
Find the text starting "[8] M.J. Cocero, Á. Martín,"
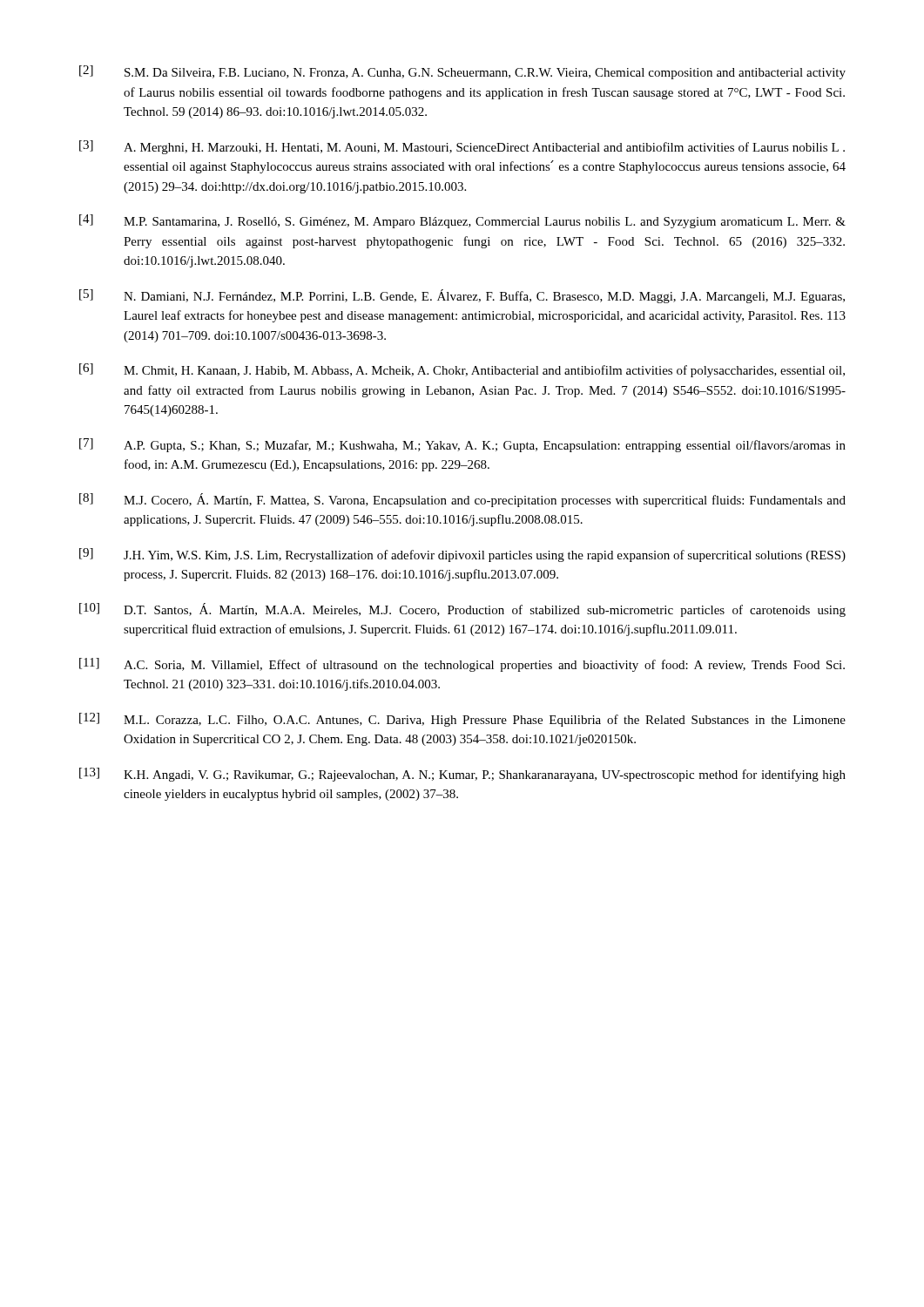pyautogui.click(x=462, y=510)
